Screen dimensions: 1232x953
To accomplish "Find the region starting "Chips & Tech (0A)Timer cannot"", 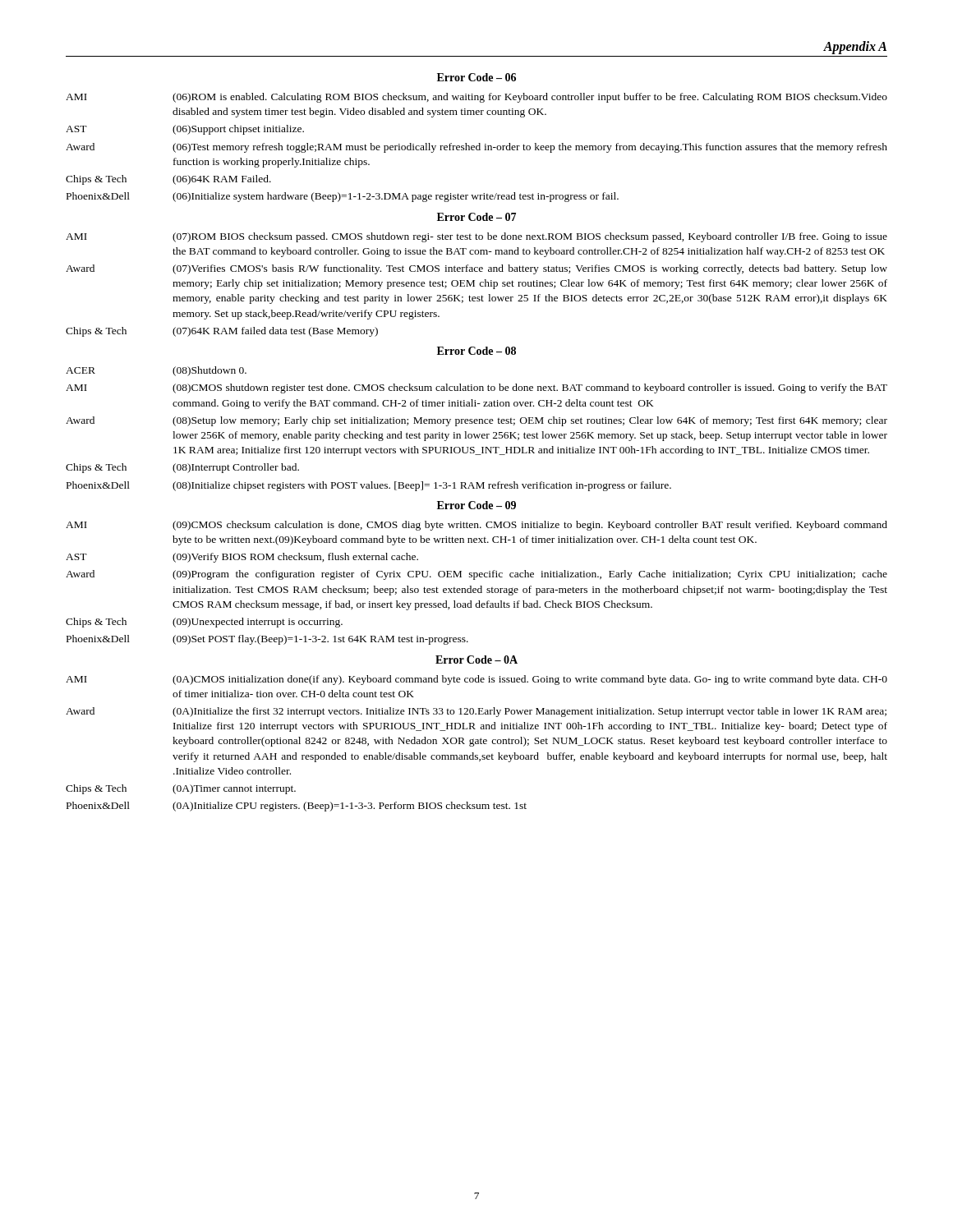I will [x=181, y=789].
